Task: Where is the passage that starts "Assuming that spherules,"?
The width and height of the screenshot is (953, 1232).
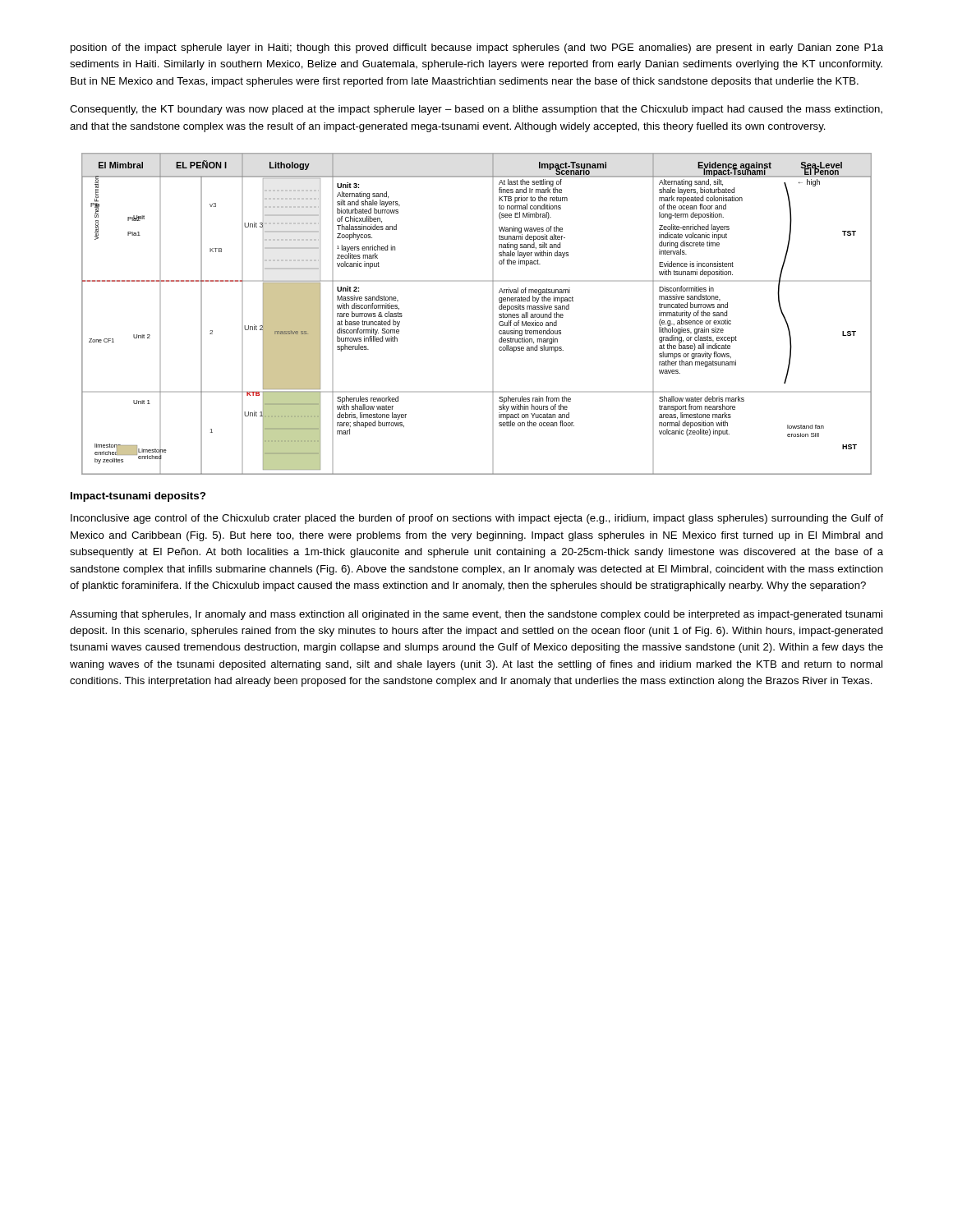Action: (x=476, y=647)
